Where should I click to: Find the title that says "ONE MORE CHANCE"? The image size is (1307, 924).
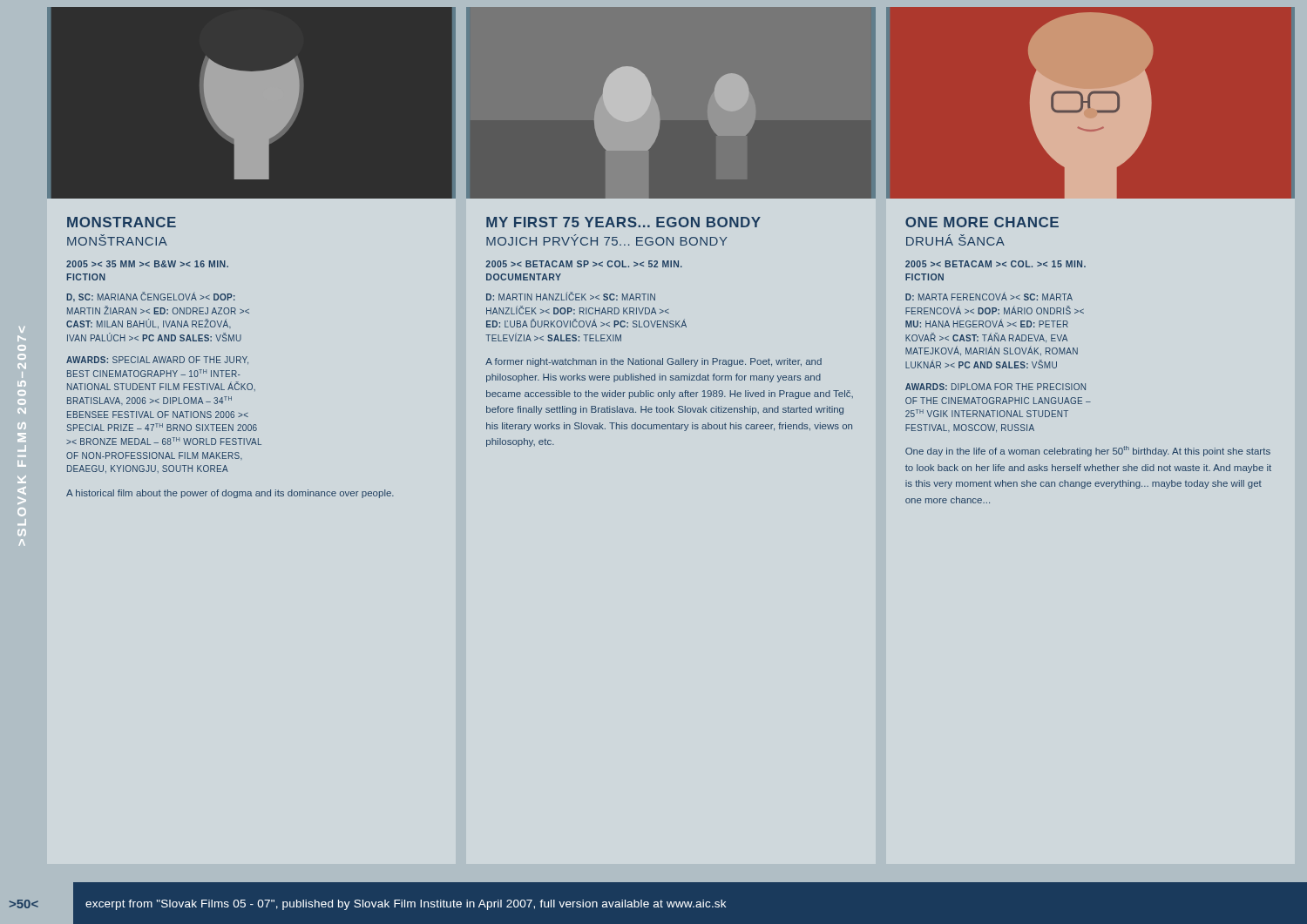point(982,222)
